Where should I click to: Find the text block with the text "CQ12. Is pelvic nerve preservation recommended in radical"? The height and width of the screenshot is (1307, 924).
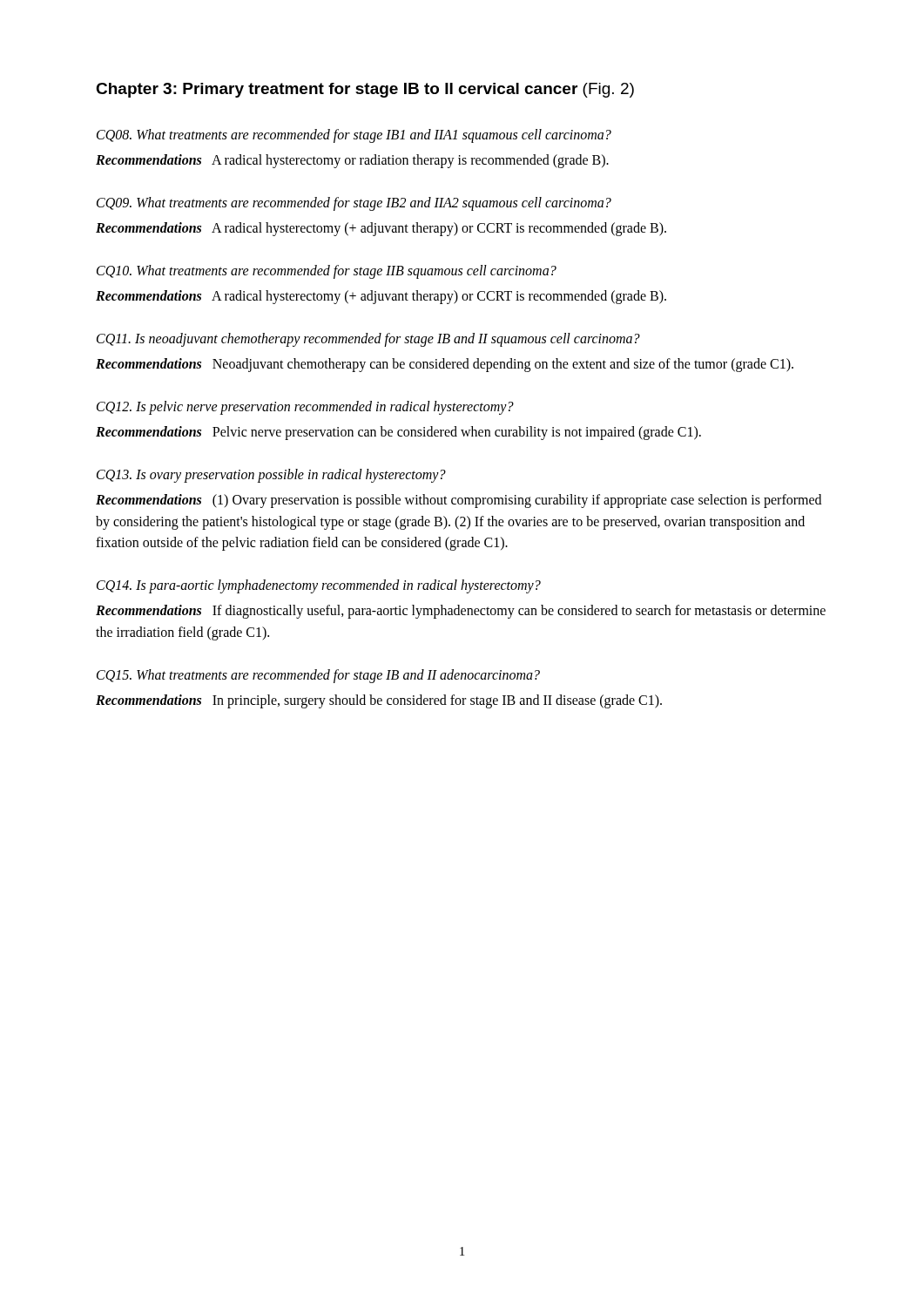point(462,420)
